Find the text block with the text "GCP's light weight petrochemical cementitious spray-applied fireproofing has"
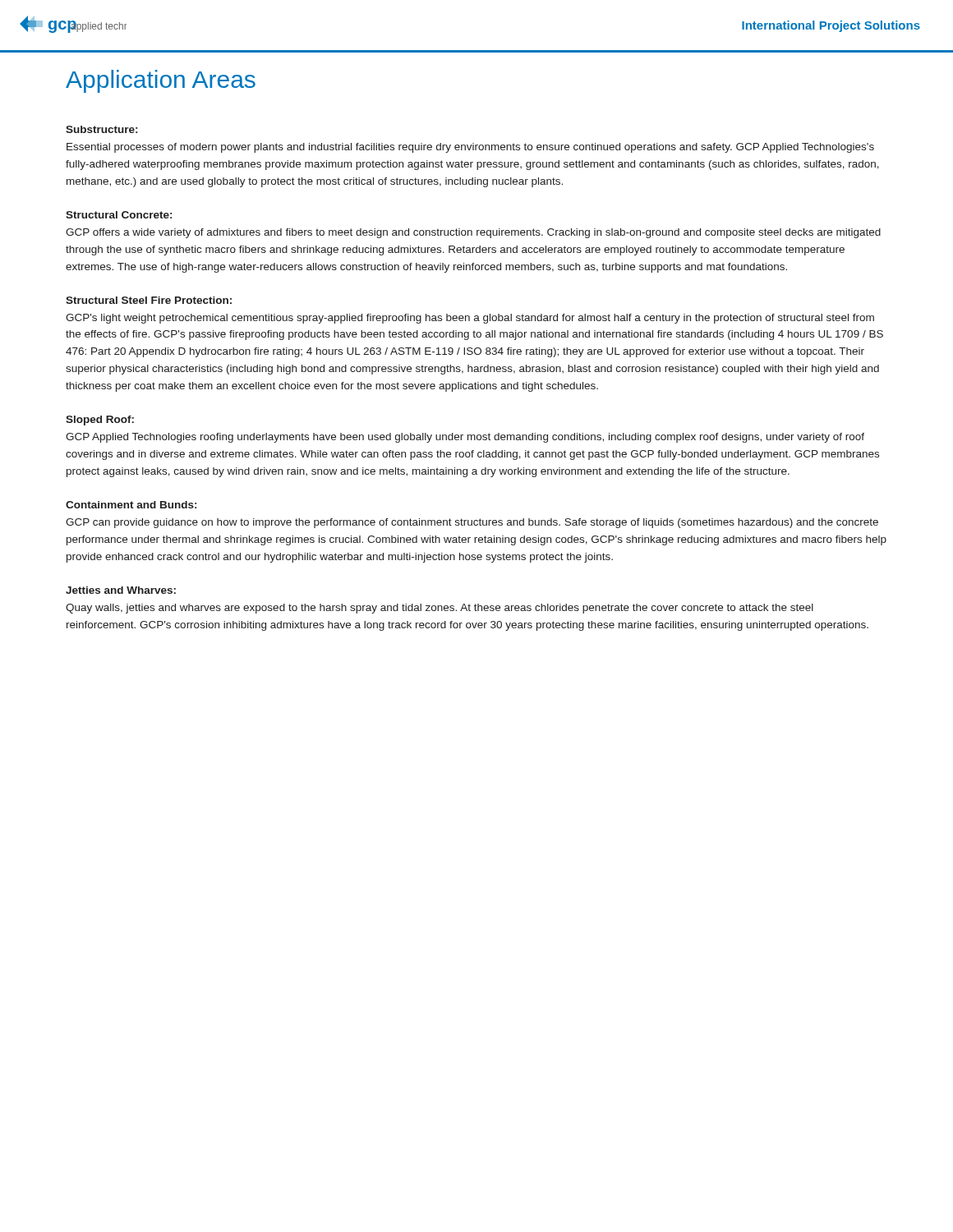953x1232 pixels. pyautogui.click(x=476, y=352)
